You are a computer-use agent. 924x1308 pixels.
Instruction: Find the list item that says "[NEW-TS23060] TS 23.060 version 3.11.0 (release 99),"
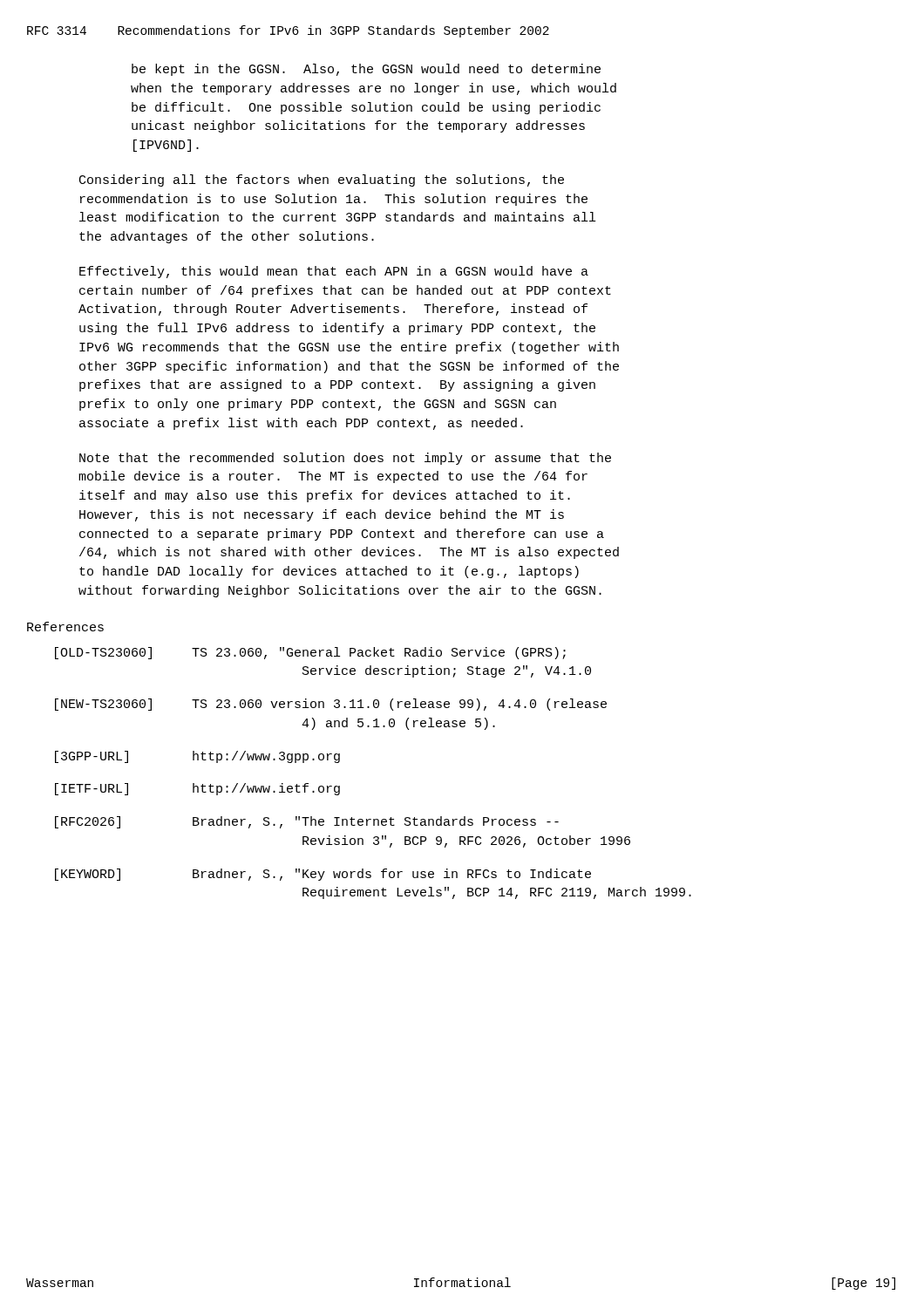[x=475, y=715]
